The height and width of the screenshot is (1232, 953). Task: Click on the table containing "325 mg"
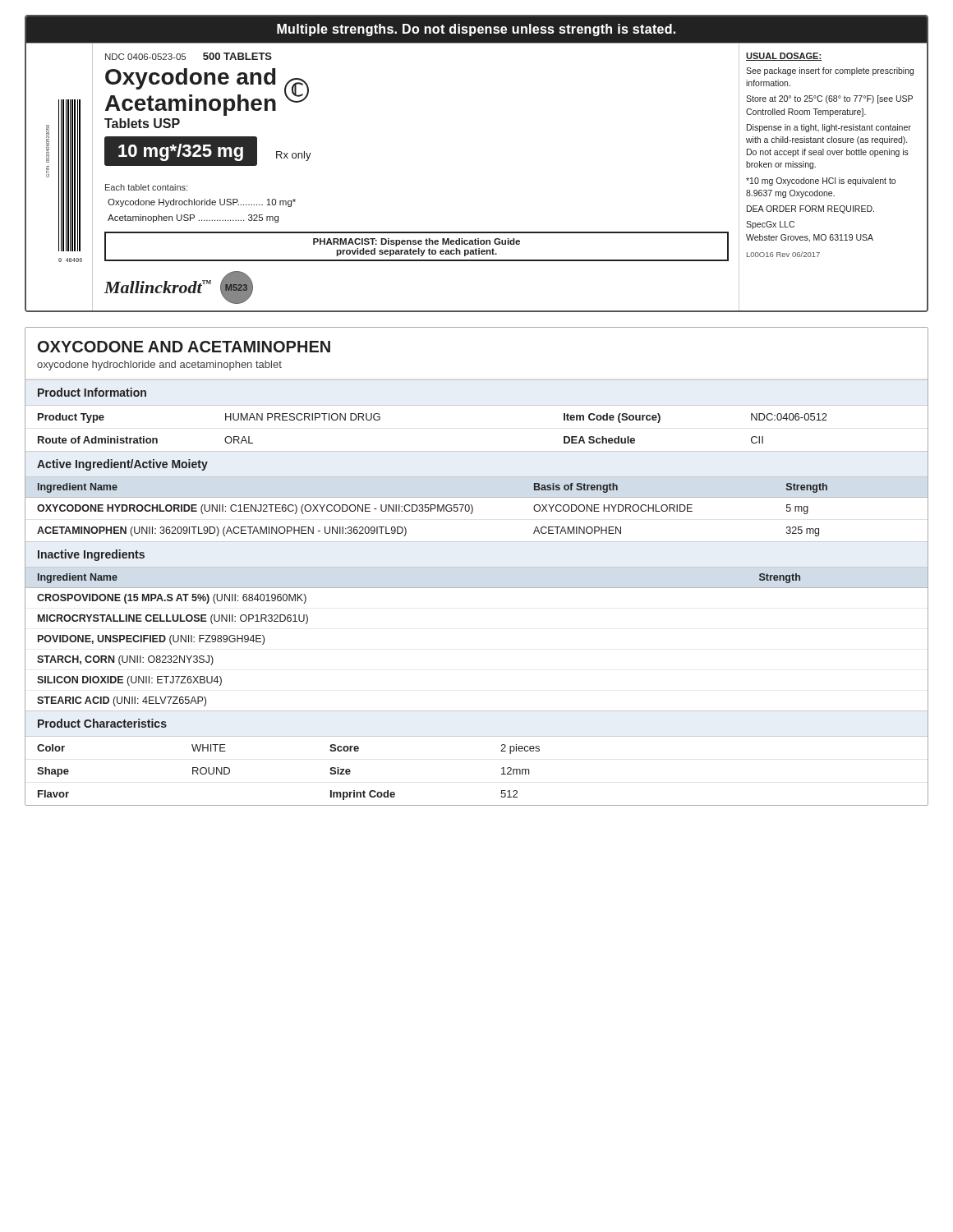[x=476, y=509]
